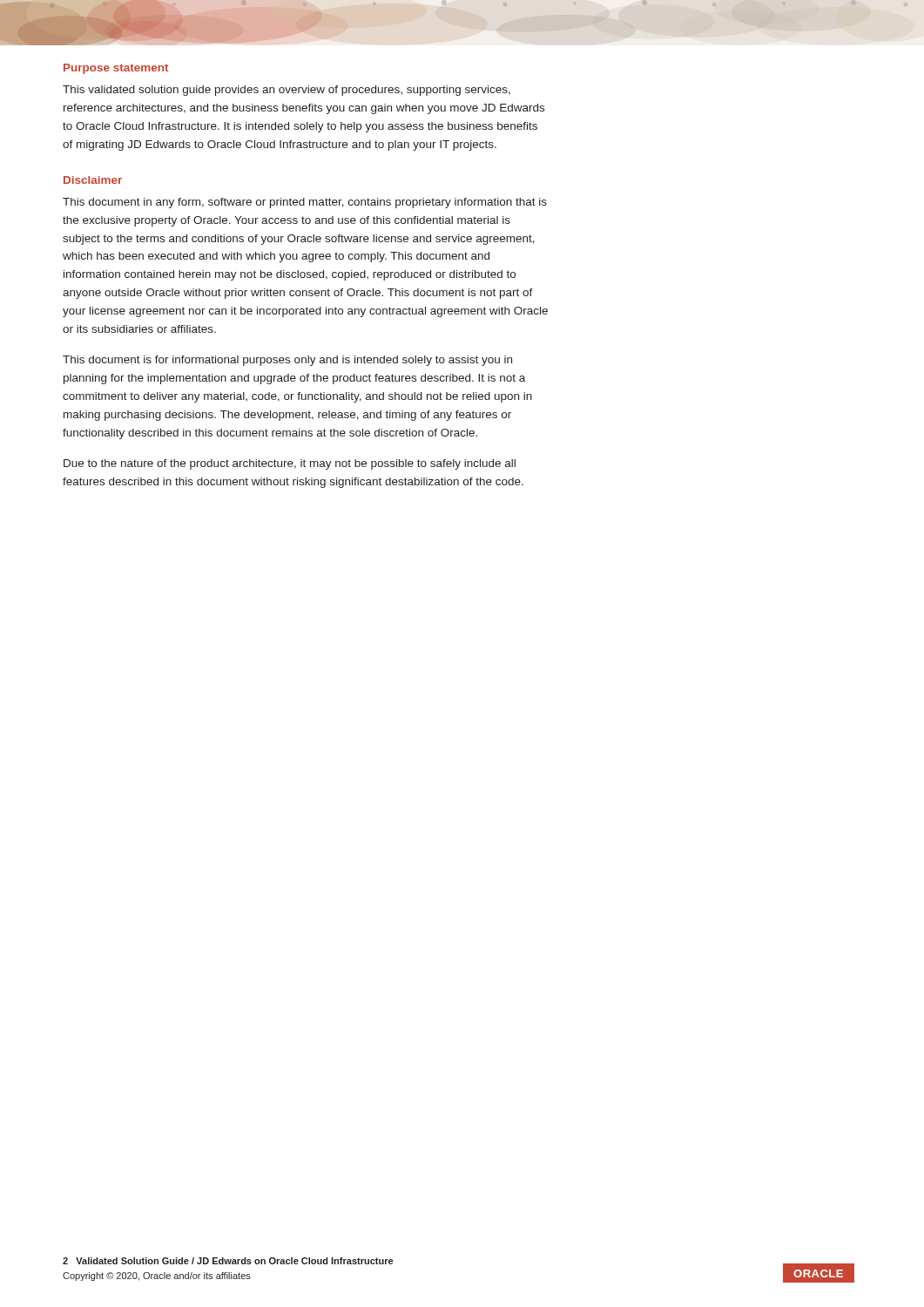Click the passage that begins "This document is for informational purposes"
This screenshot has height=1307, width=924.
tap(298, 396)
